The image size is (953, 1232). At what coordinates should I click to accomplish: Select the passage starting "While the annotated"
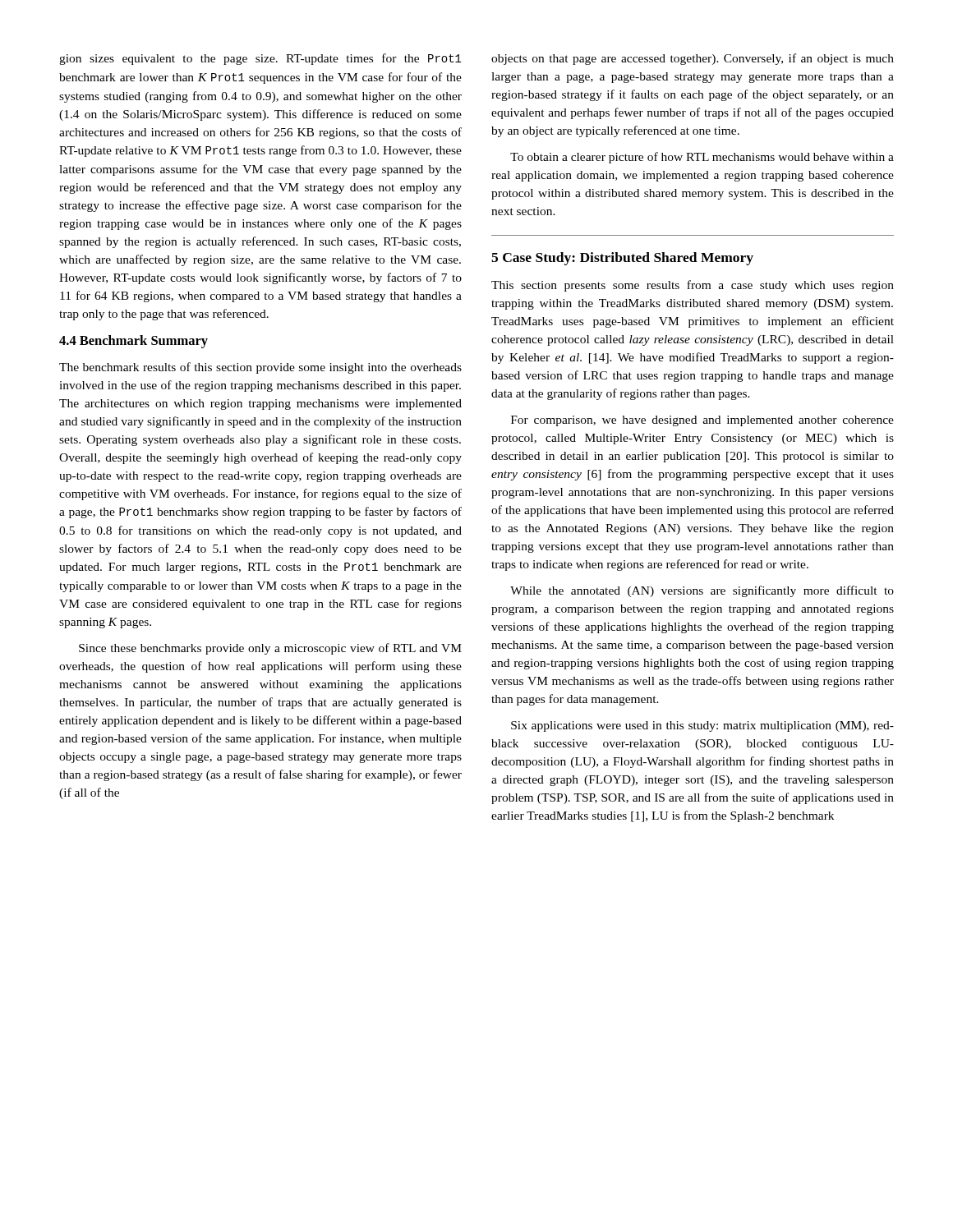693,645
